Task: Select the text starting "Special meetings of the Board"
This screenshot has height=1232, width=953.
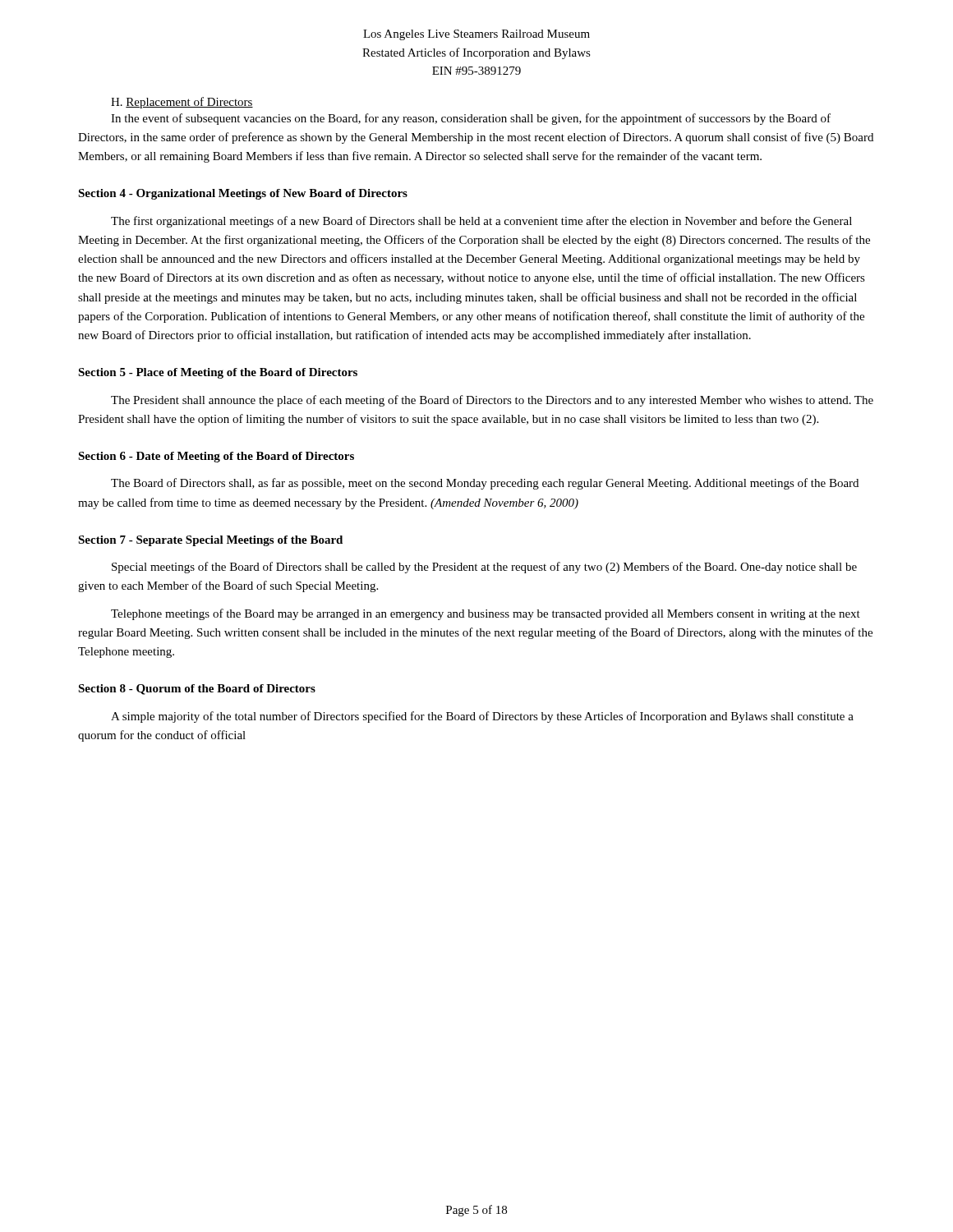Action: tap(476, 577)
